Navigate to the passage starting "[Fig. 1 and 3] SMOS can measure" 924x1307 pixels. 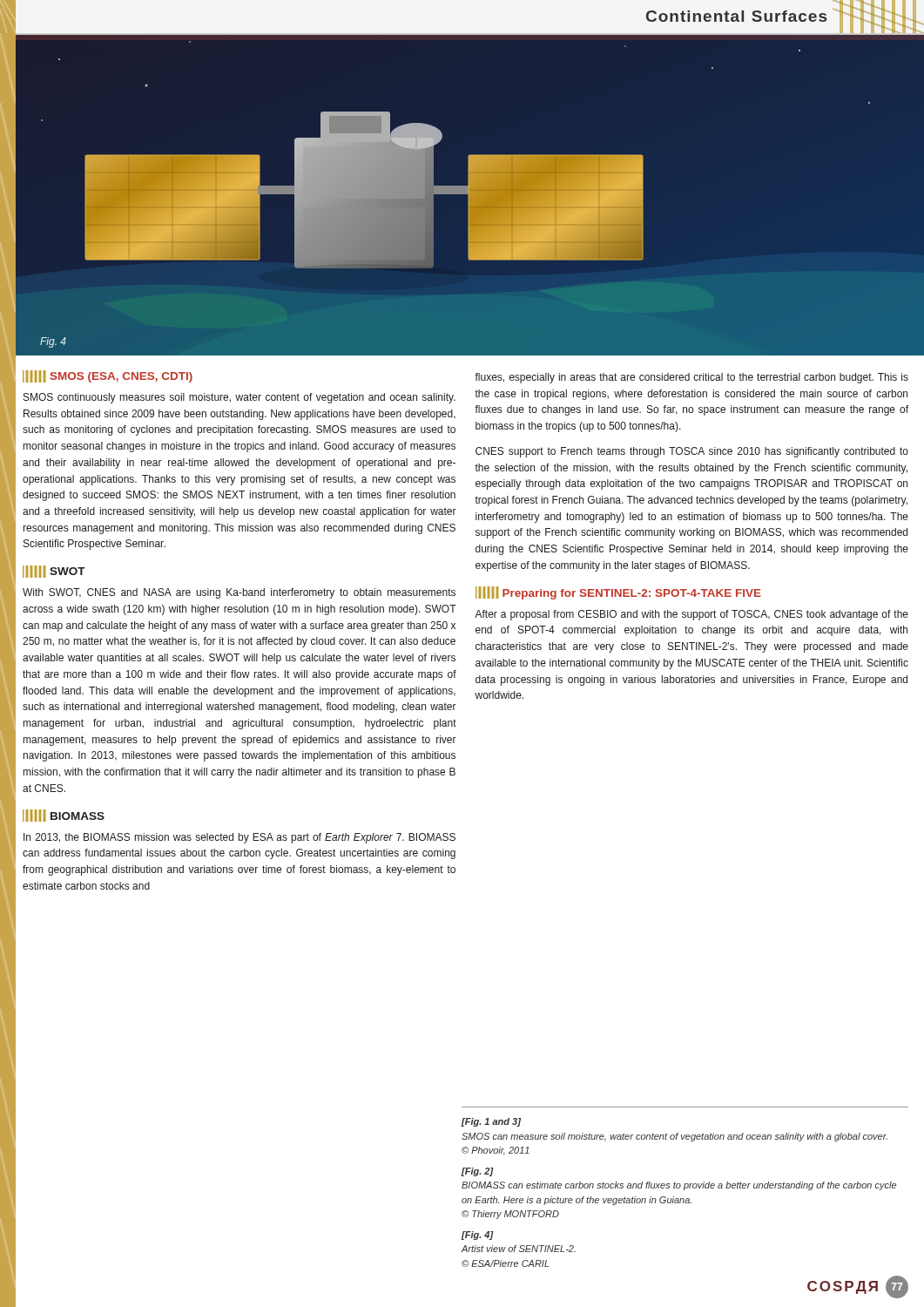675,1136
